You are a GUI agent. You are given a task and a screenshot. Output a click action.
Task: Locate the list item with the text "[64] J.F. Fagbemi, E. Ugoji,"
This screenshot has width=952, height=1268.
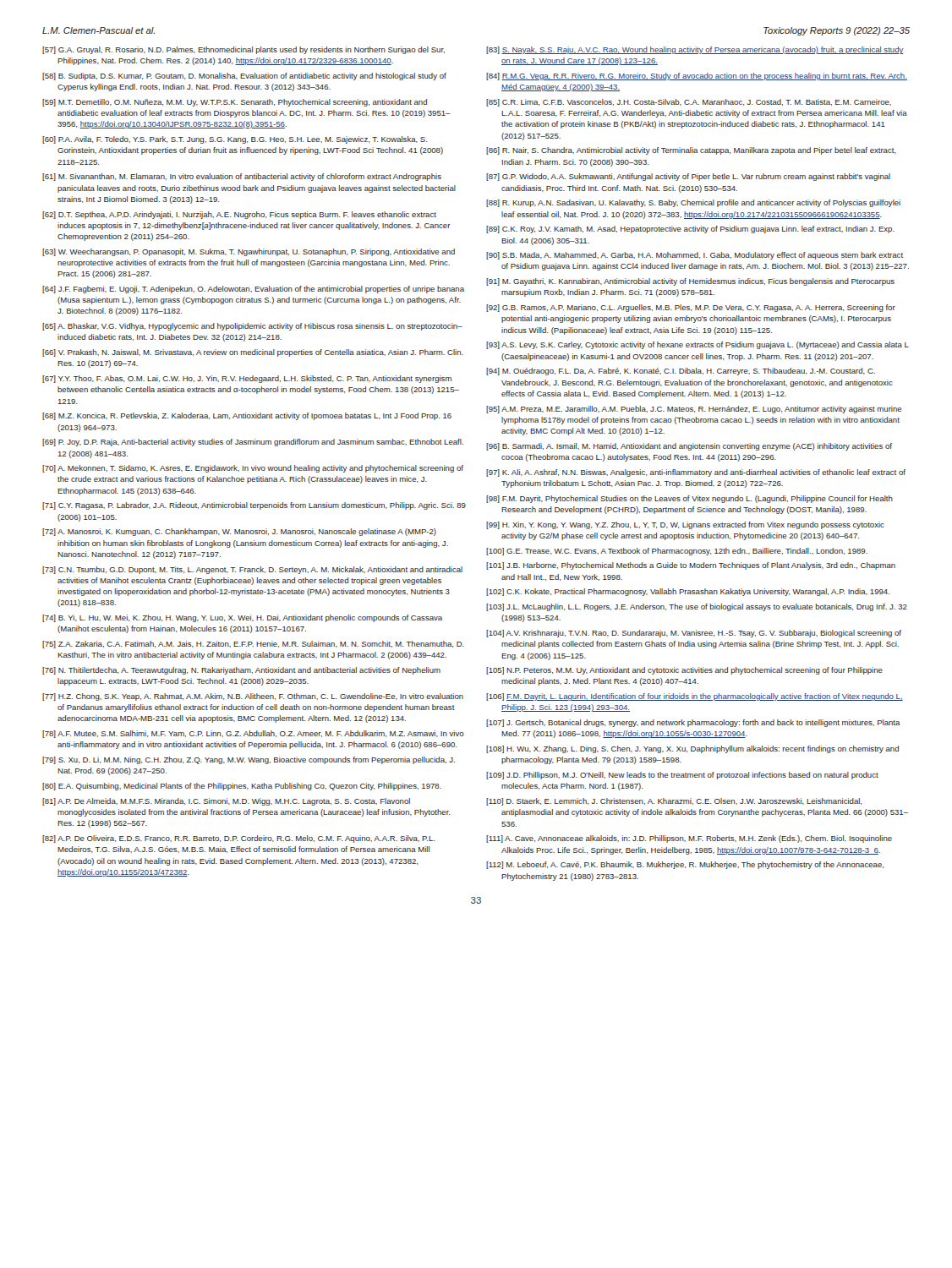[x=253, y=300]
